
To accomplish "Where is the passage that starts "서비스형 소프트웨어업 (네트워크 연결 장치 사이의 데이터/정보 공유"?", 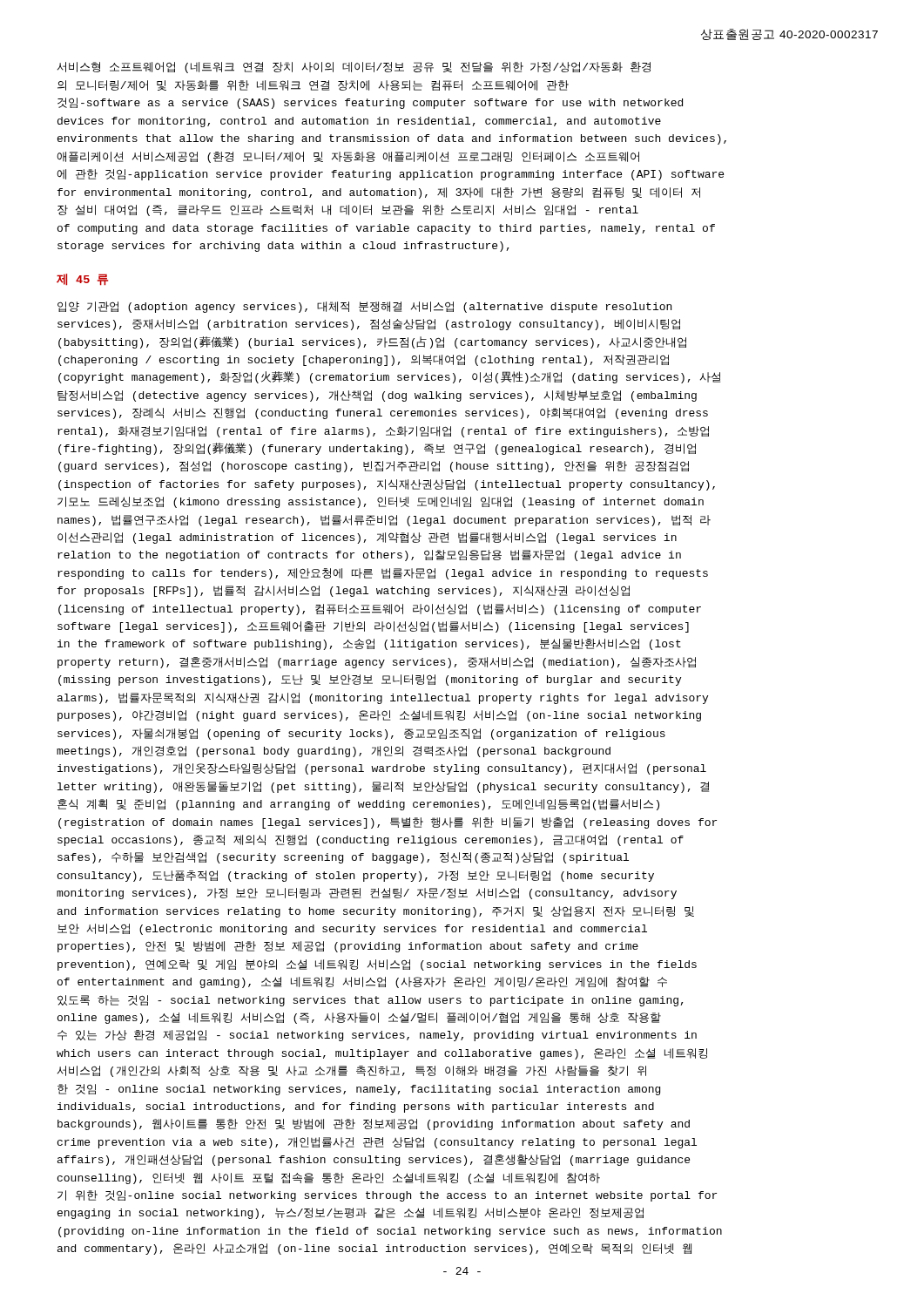I will click(393, 157).
